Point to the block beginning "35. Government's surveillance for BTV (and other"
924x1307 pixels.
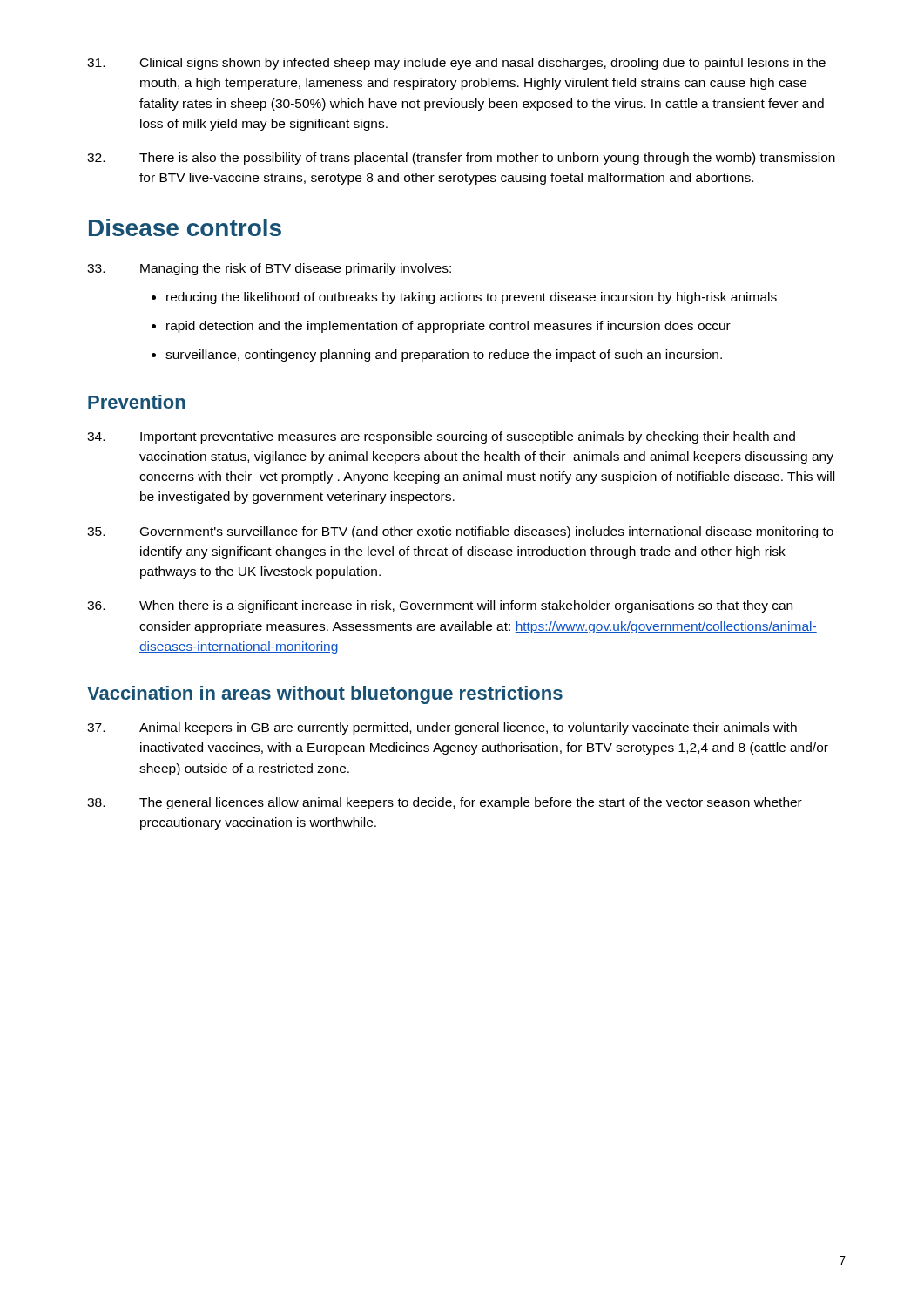pos(466,551)
